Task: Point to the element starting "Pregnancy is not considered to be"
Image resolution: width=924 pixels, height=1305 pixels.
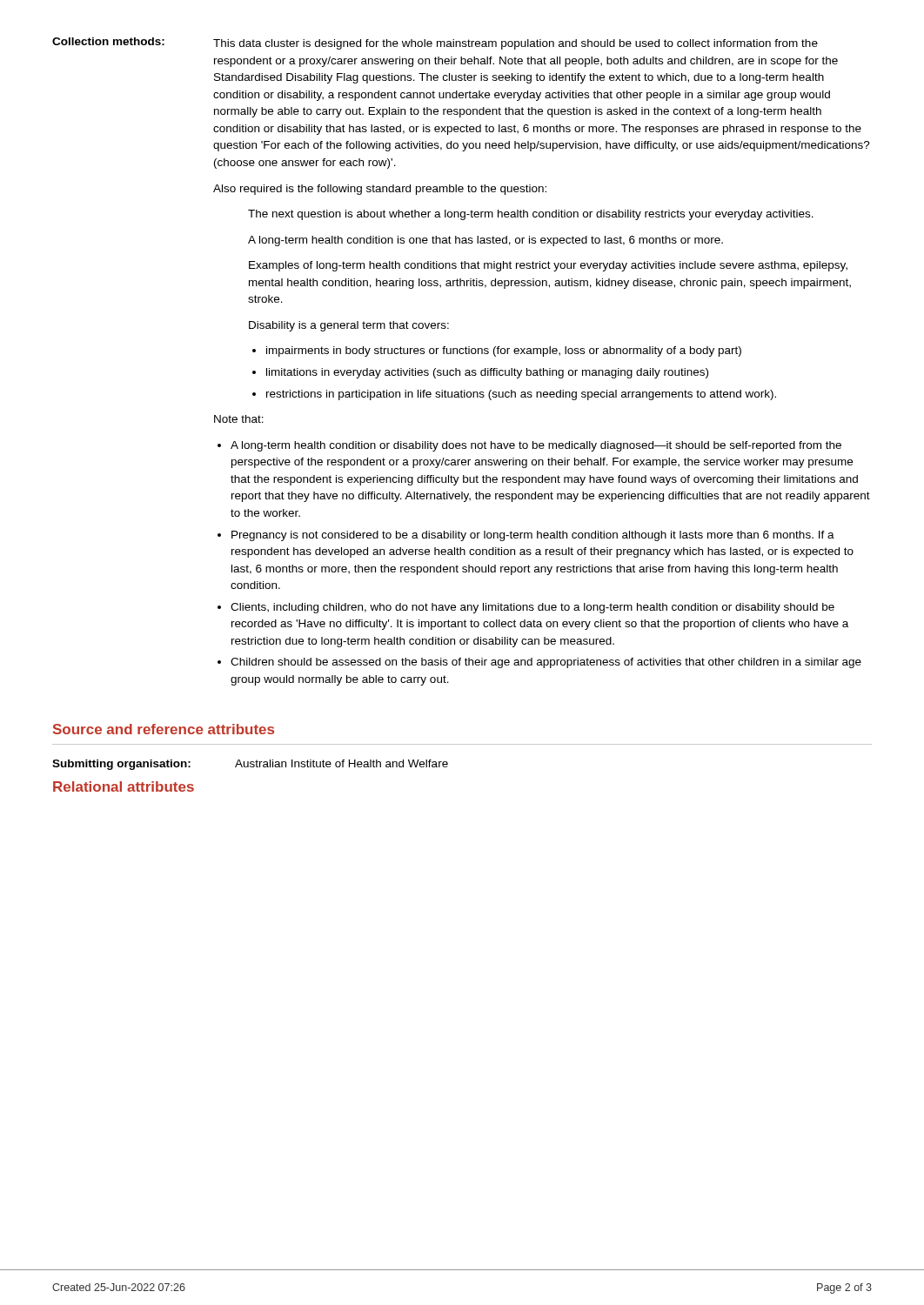Action: pyautogui.click(x=542, y=560)
